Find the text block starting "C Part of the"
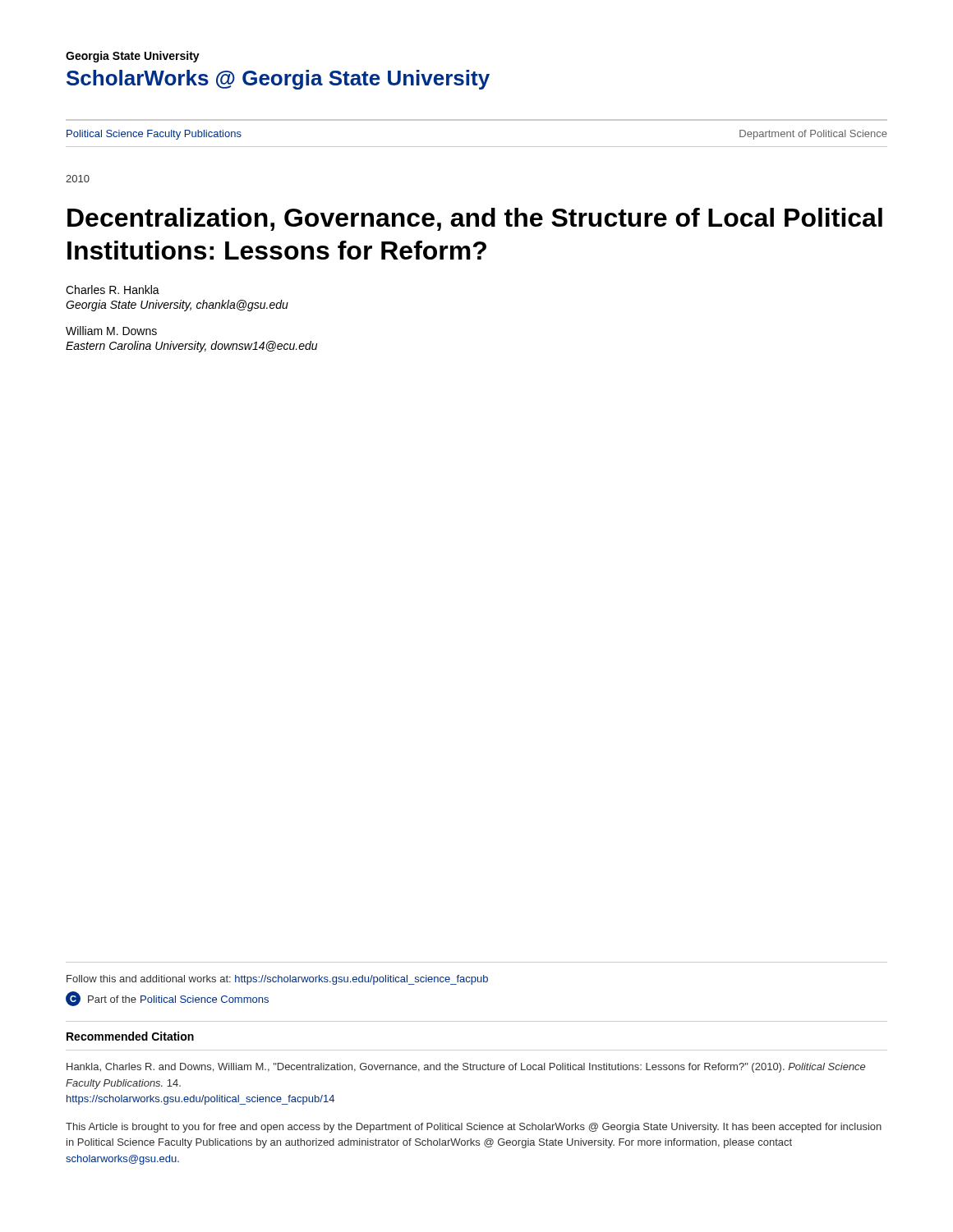Viewport: 953px width, 1232px height. [167, 999]
